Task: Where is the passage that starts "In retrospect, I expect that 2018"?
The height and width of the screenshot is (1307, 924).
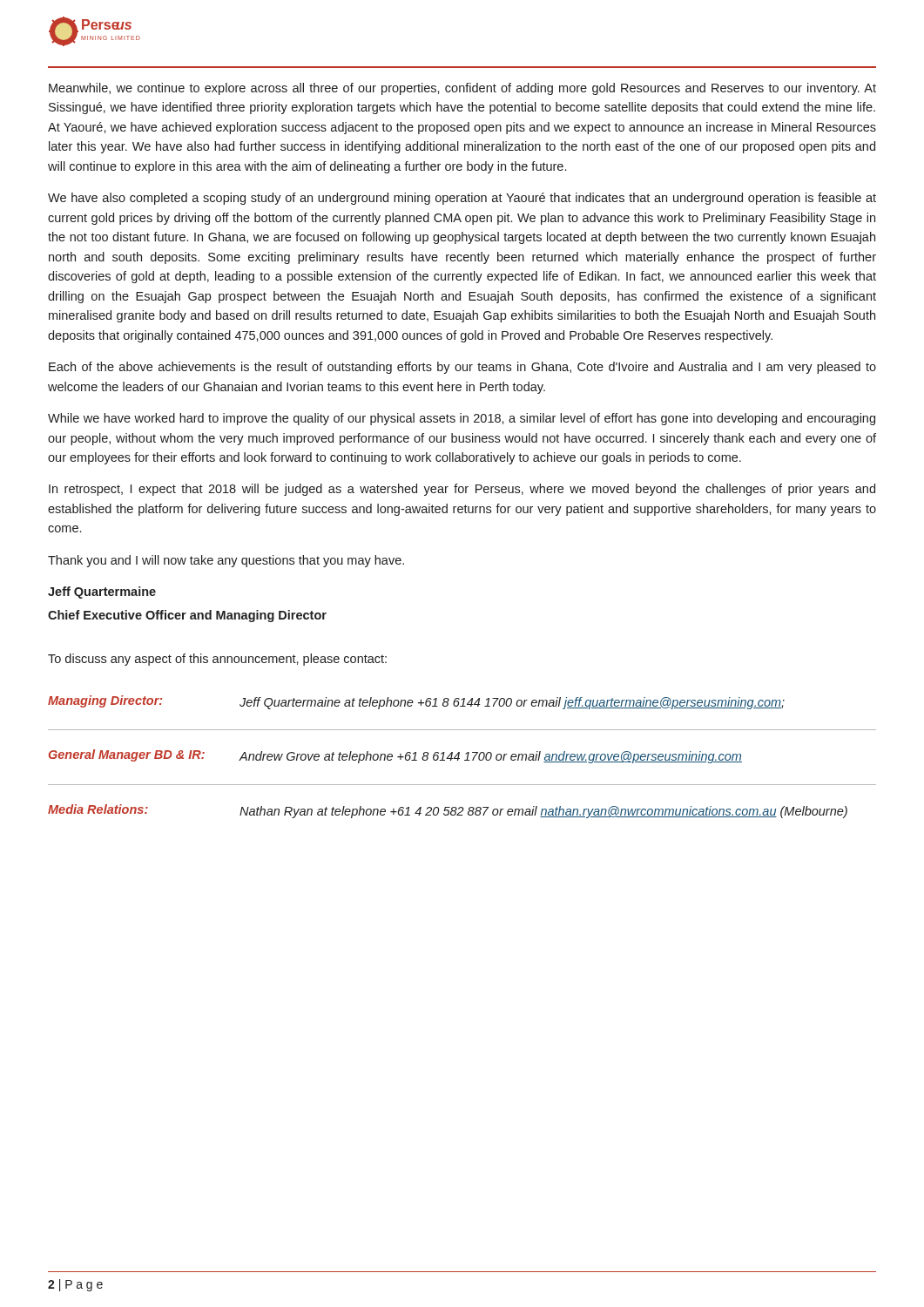Action: pyautogui.click(x=462, y=509)
